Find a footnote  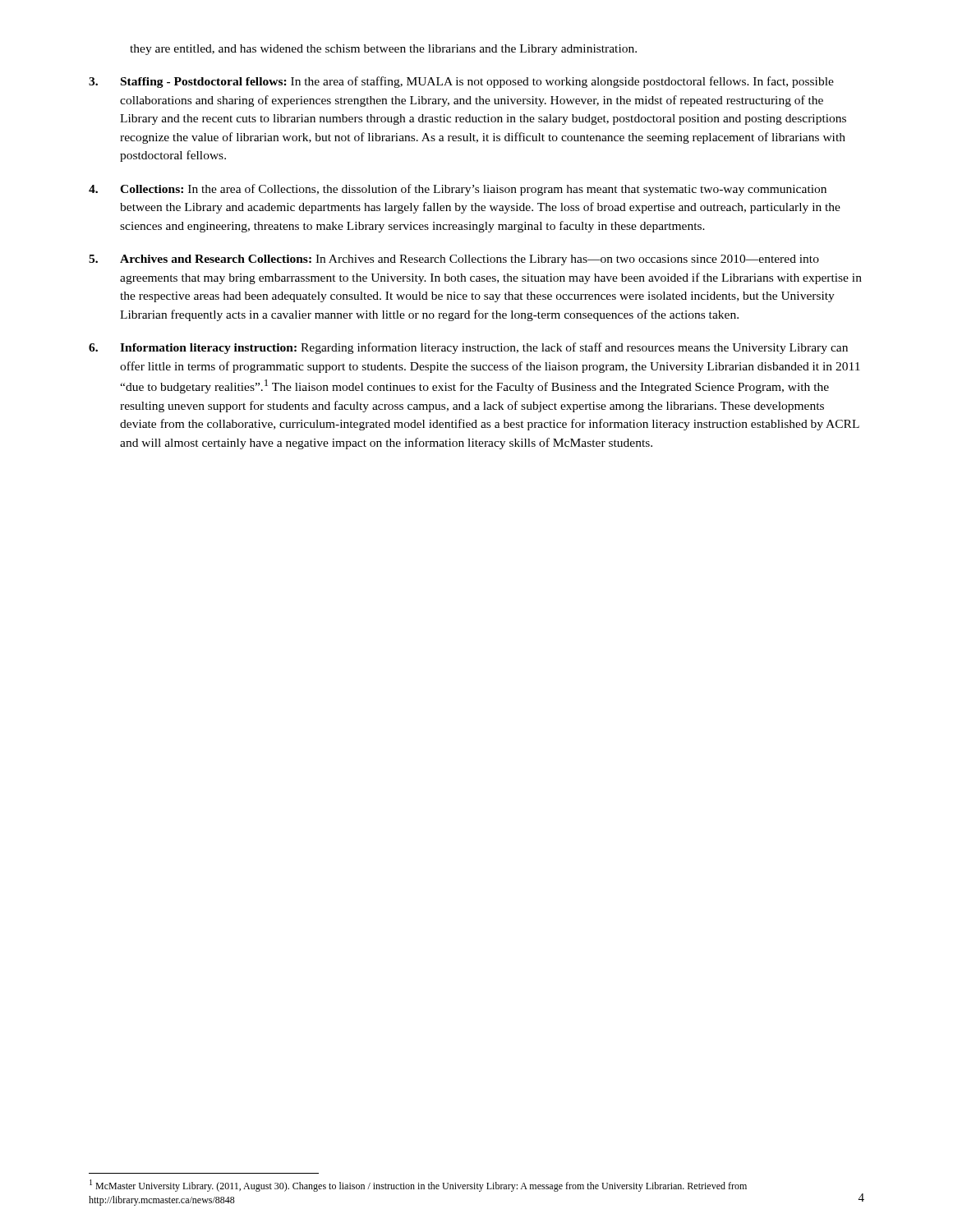tap(418, 1192)
